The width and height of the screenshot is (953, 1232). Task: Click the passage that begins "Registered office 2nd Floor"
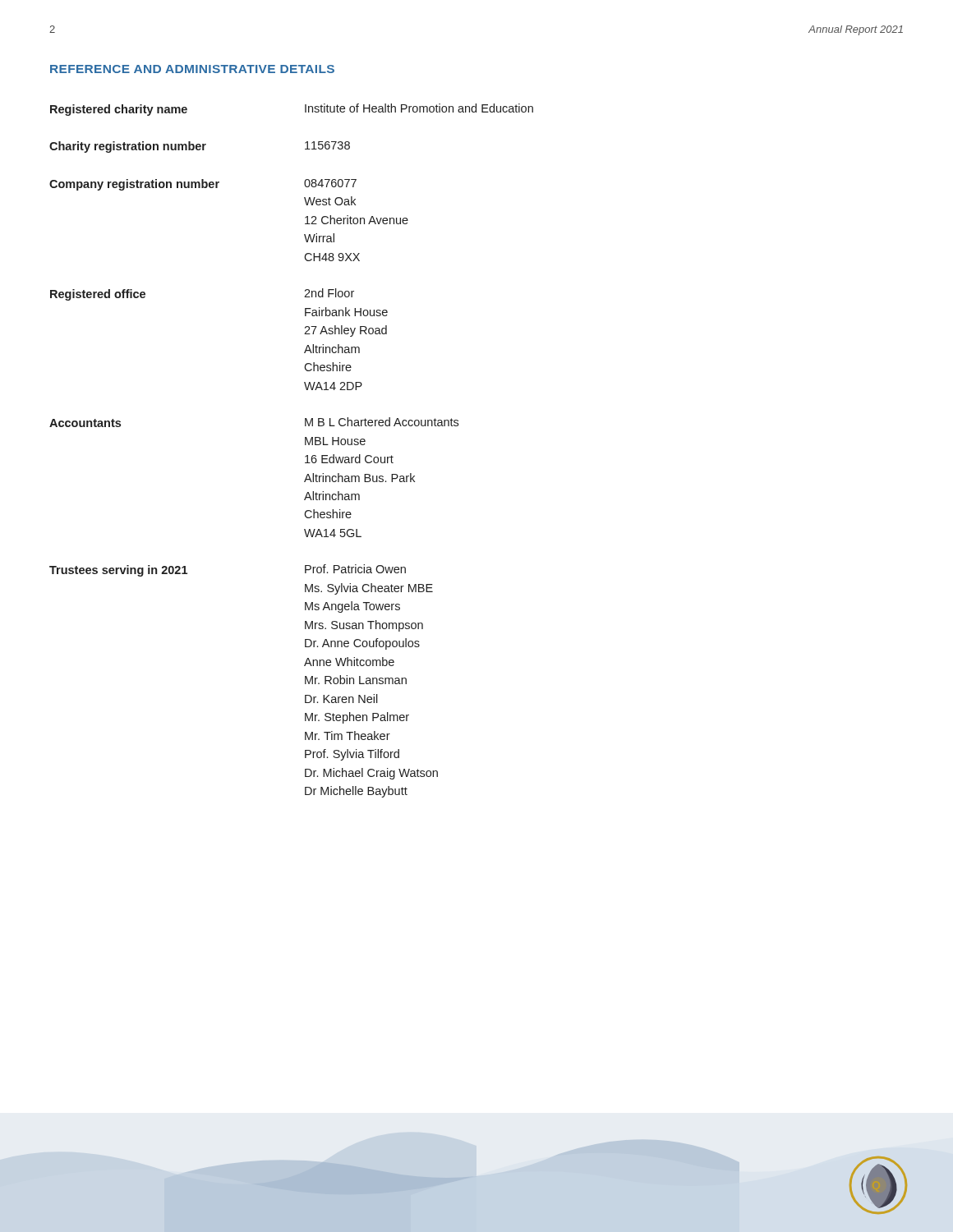[x=101, y=294]
